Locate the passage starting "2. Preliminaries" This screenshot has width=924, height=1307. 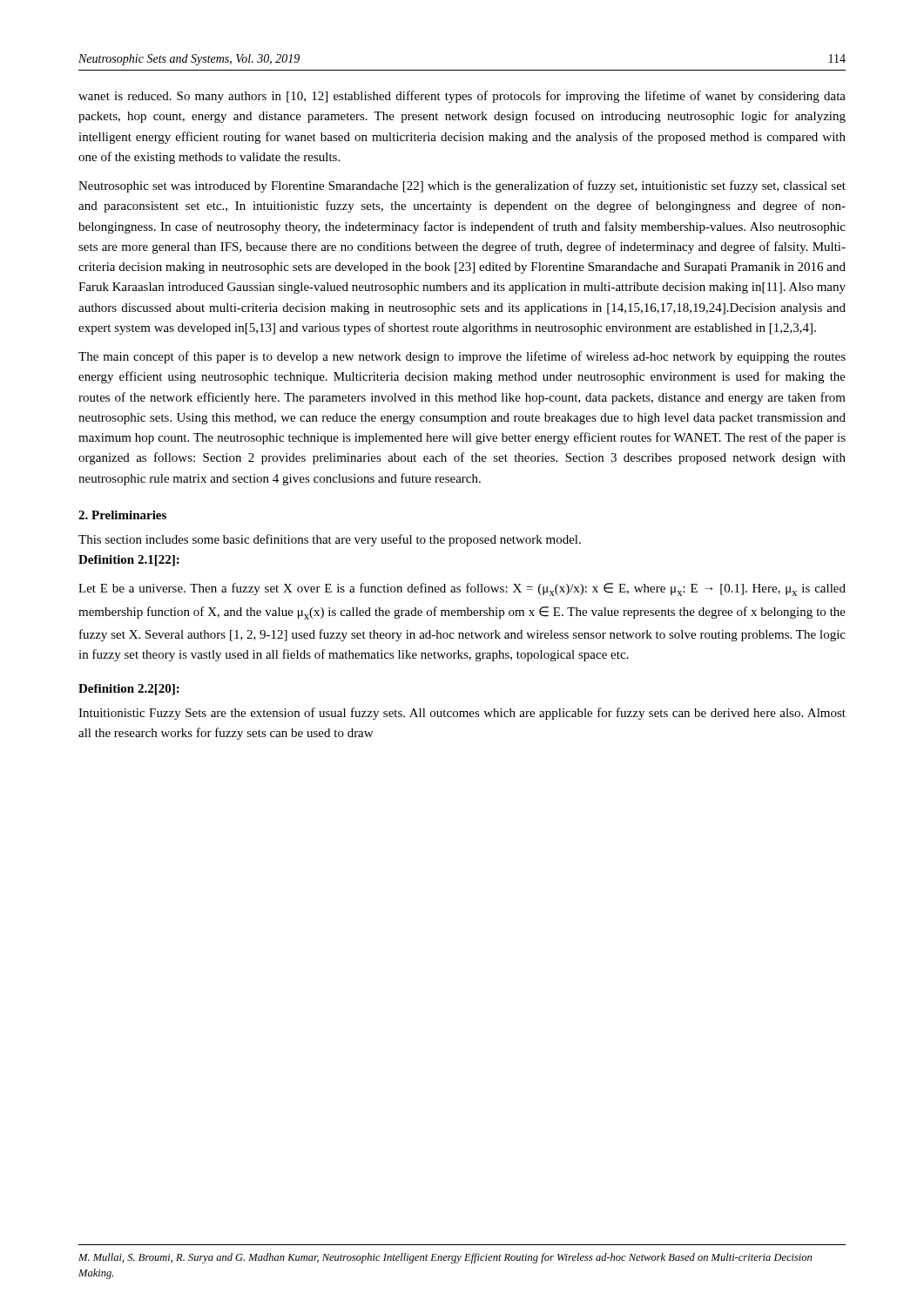coord(123,515)
